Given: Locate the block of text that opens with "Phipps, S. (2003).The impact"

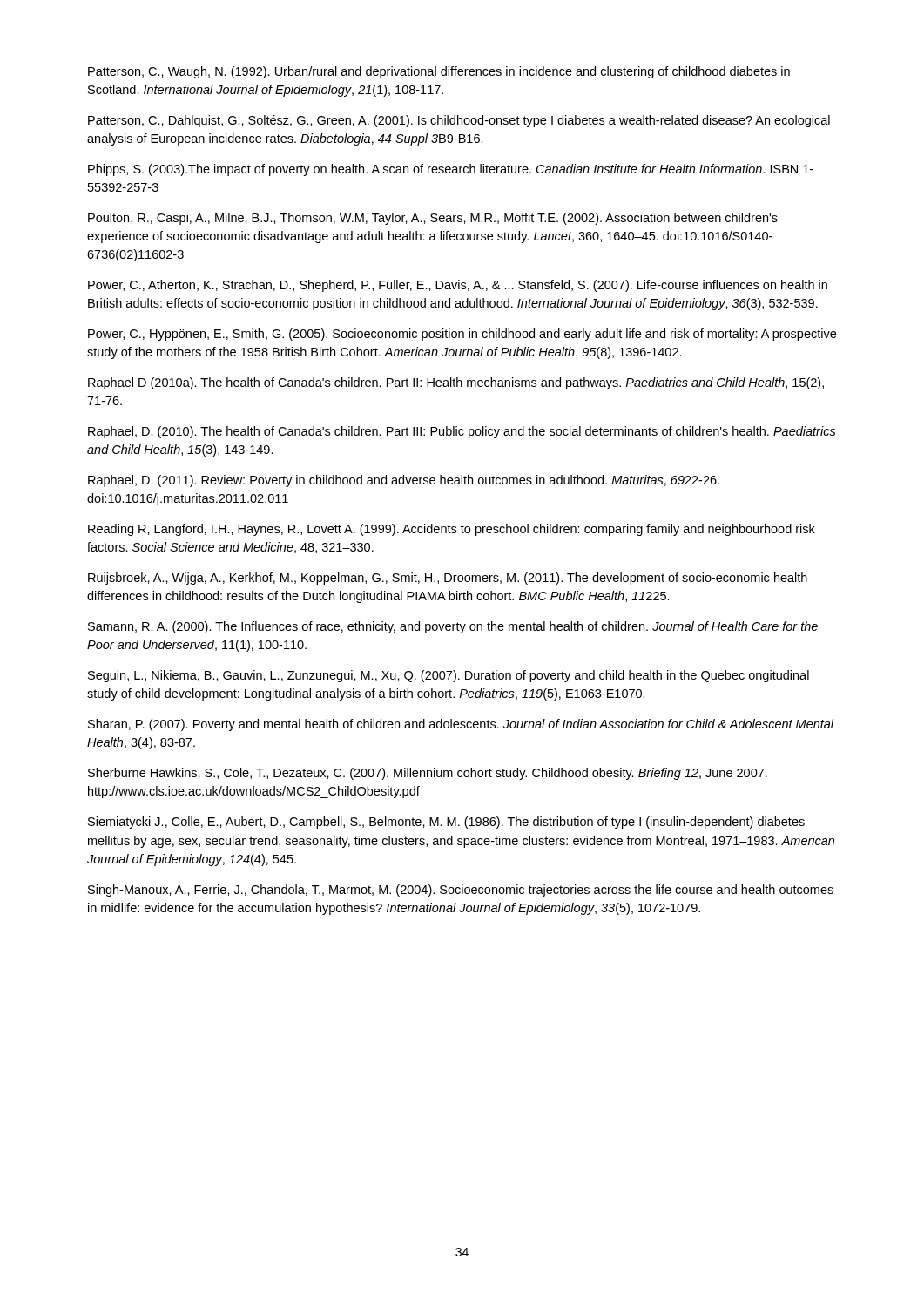Looking at the screenshot, I should point(450,178).
